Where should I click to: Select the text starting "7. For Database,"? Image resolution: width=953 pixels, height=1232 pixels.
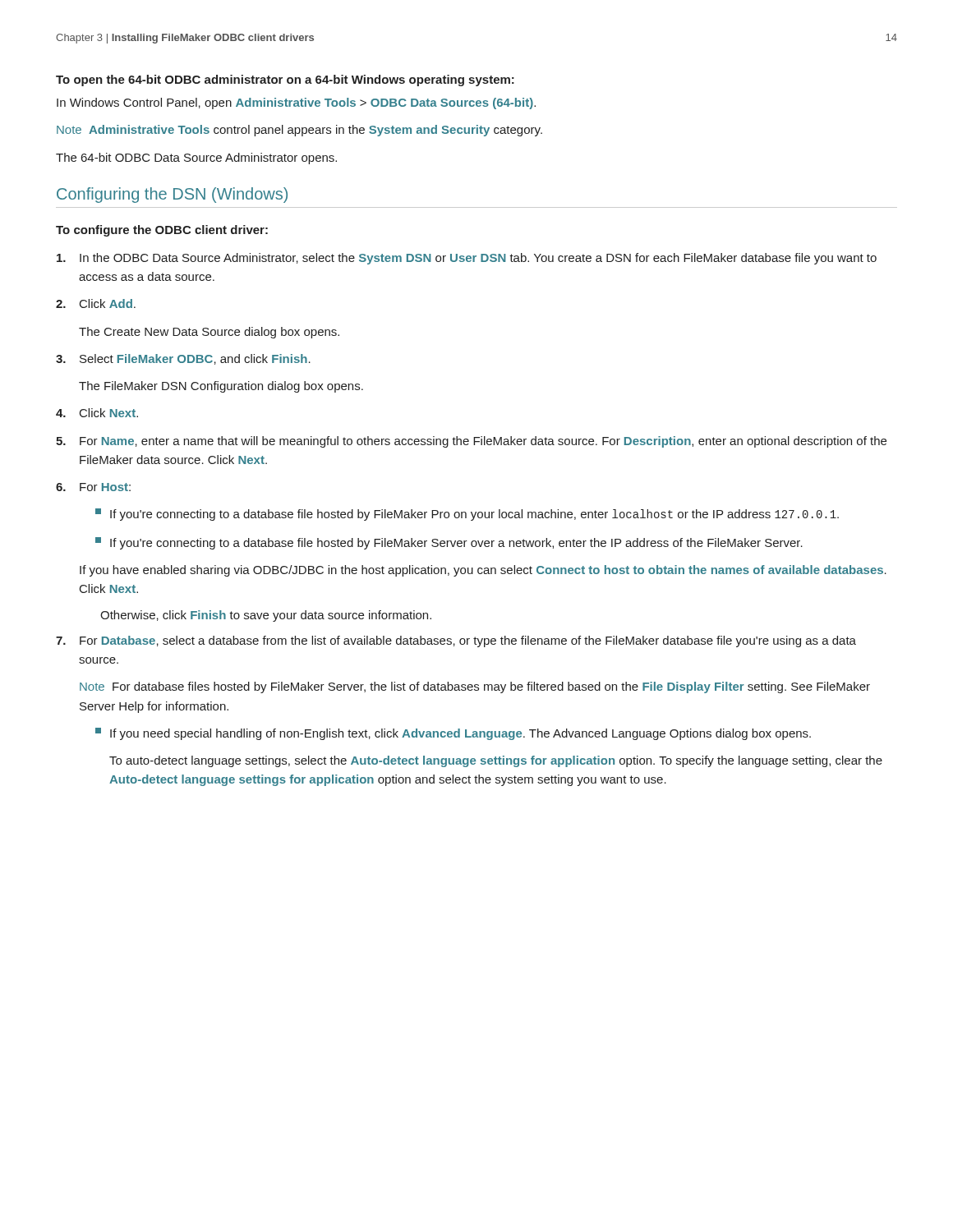[x=476, y=650]
